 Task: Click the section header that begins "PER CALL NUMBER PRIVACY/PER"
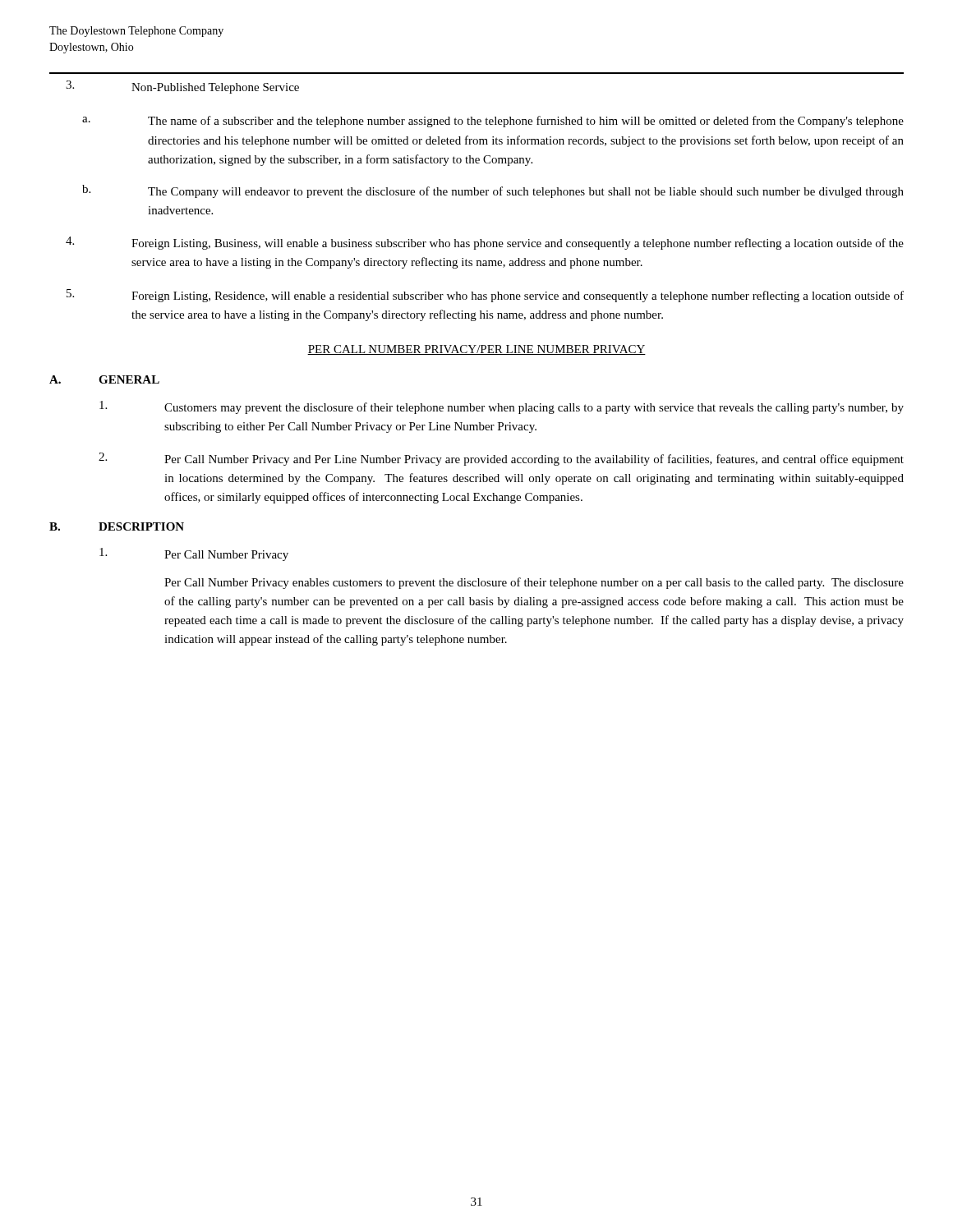(x=476, y=349)
